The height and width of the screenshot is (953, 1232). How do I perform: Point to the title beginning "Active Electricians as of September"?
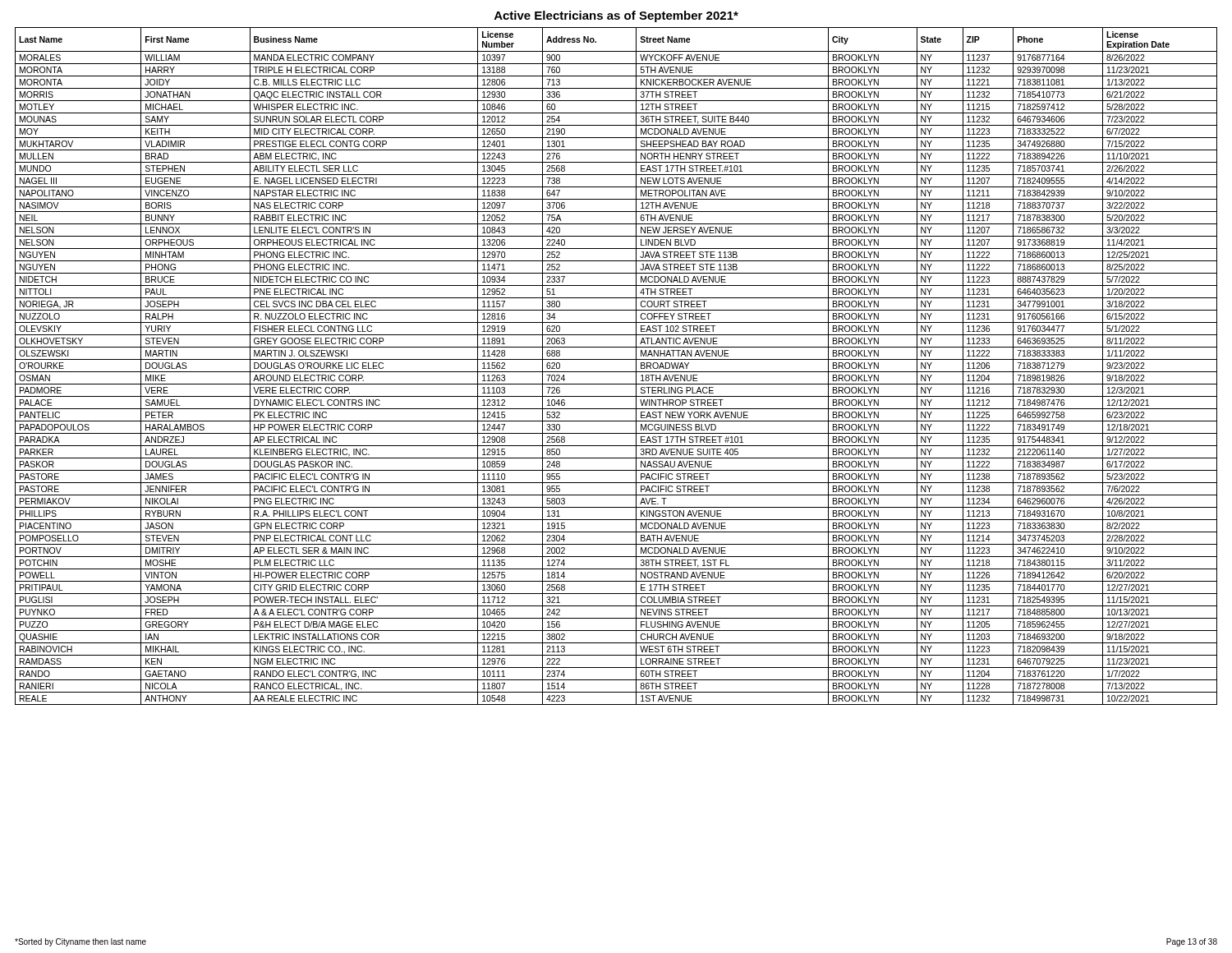coord(616,15)
